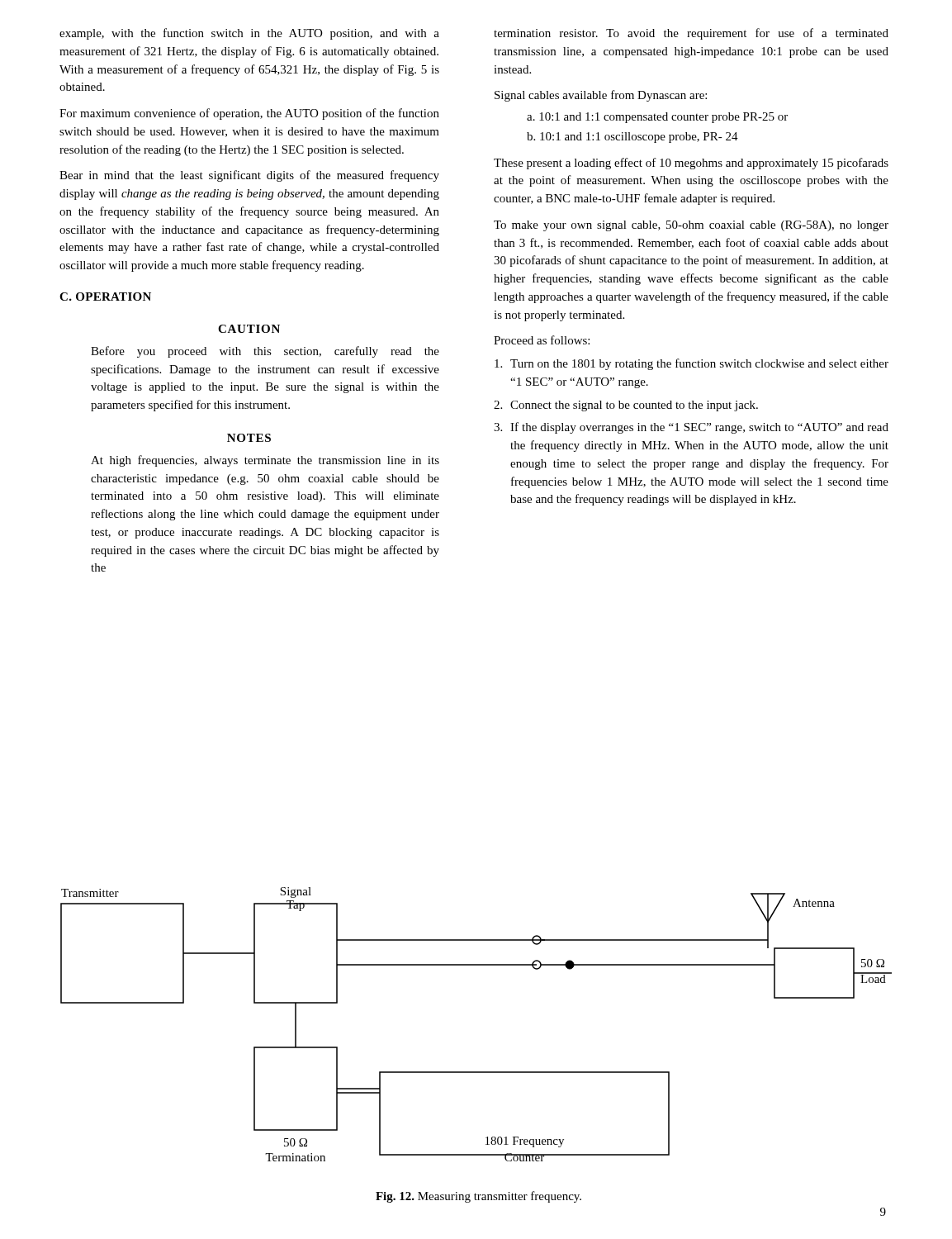Click on the engineering diagram

479,1031
